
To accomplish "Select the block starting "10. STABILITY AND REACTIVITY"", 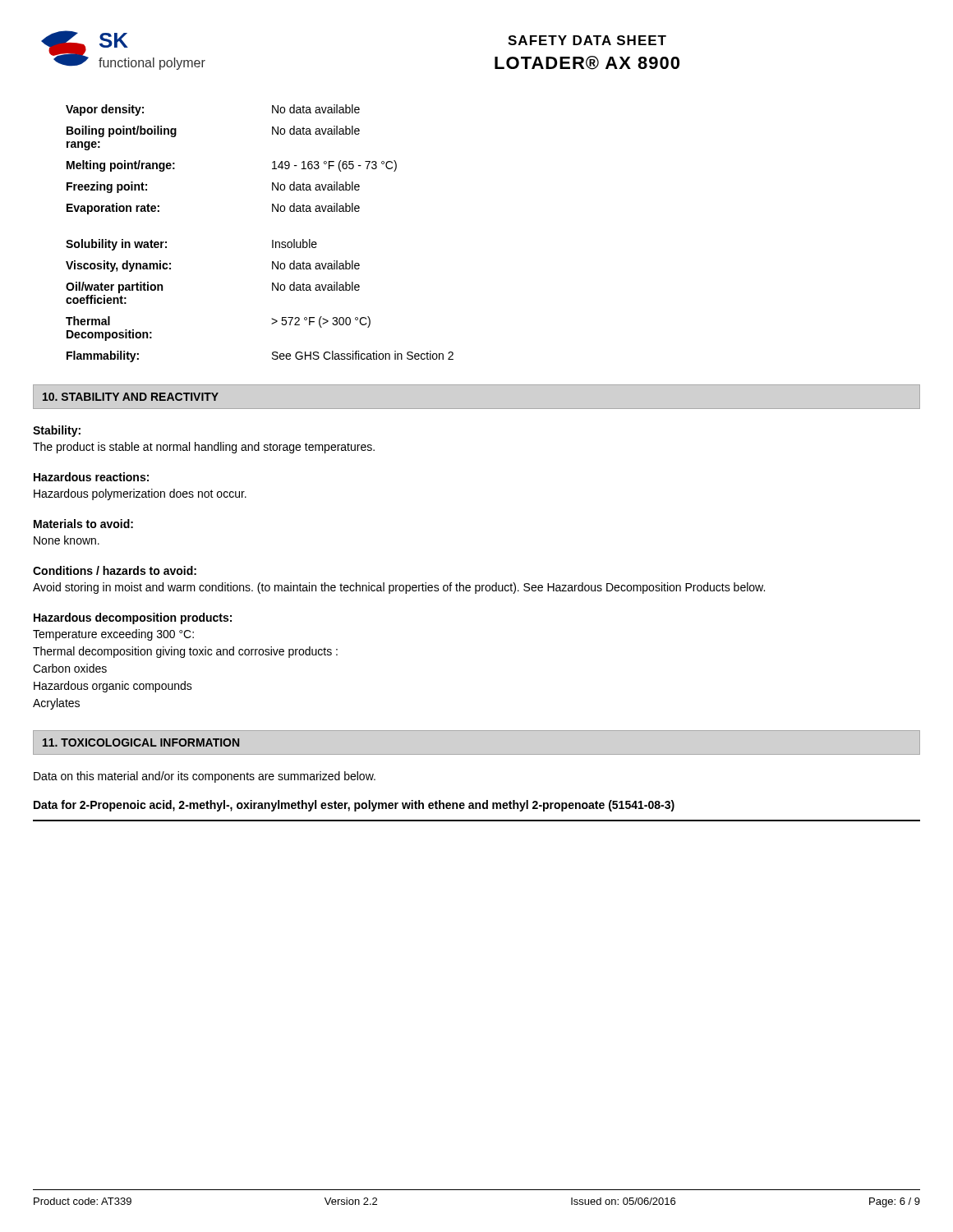I will coord(130,397).
